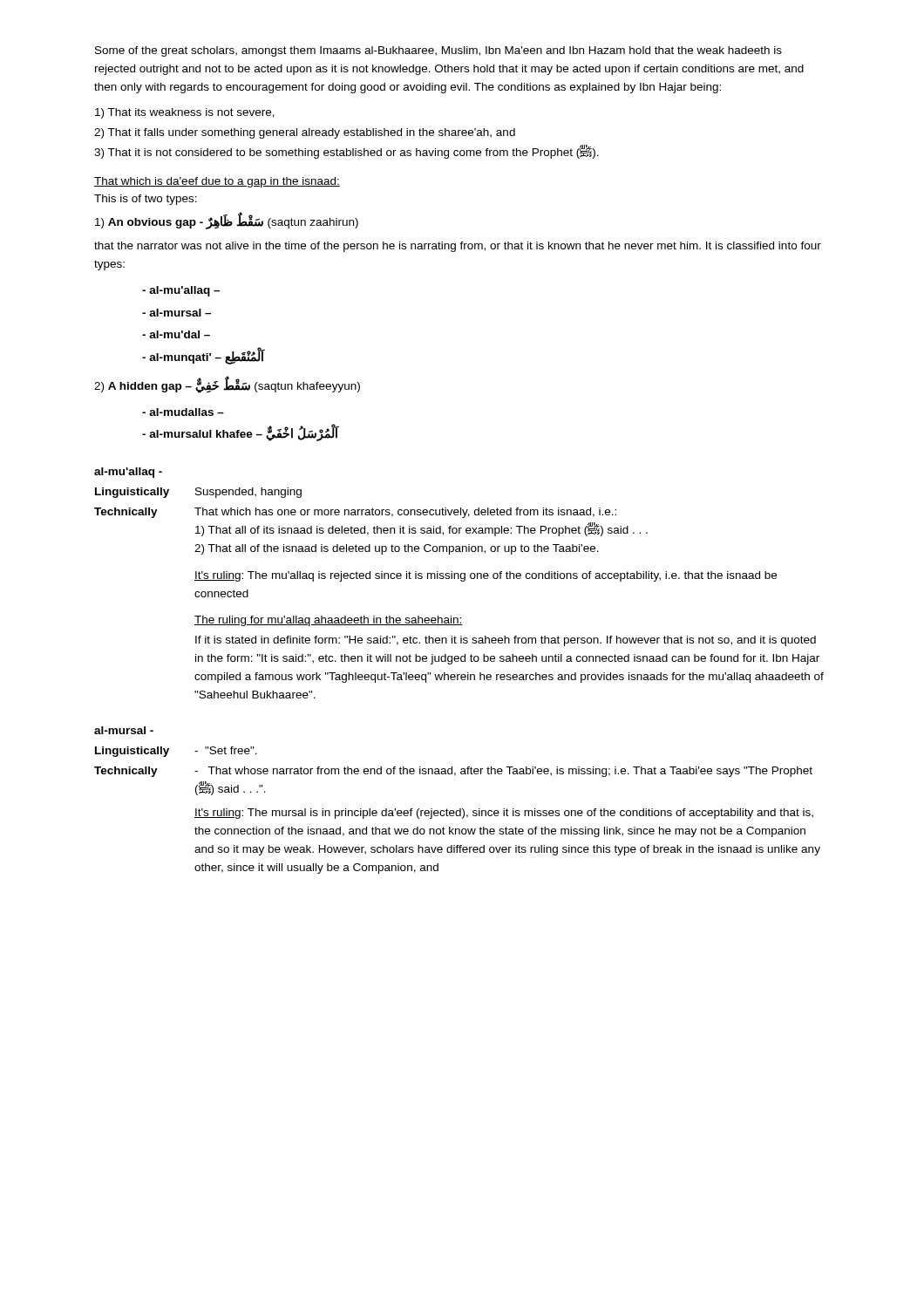Screen dimensions: 1308x924
Task: Find the text block with the text "If it is stated"
Action: point(509,667)
